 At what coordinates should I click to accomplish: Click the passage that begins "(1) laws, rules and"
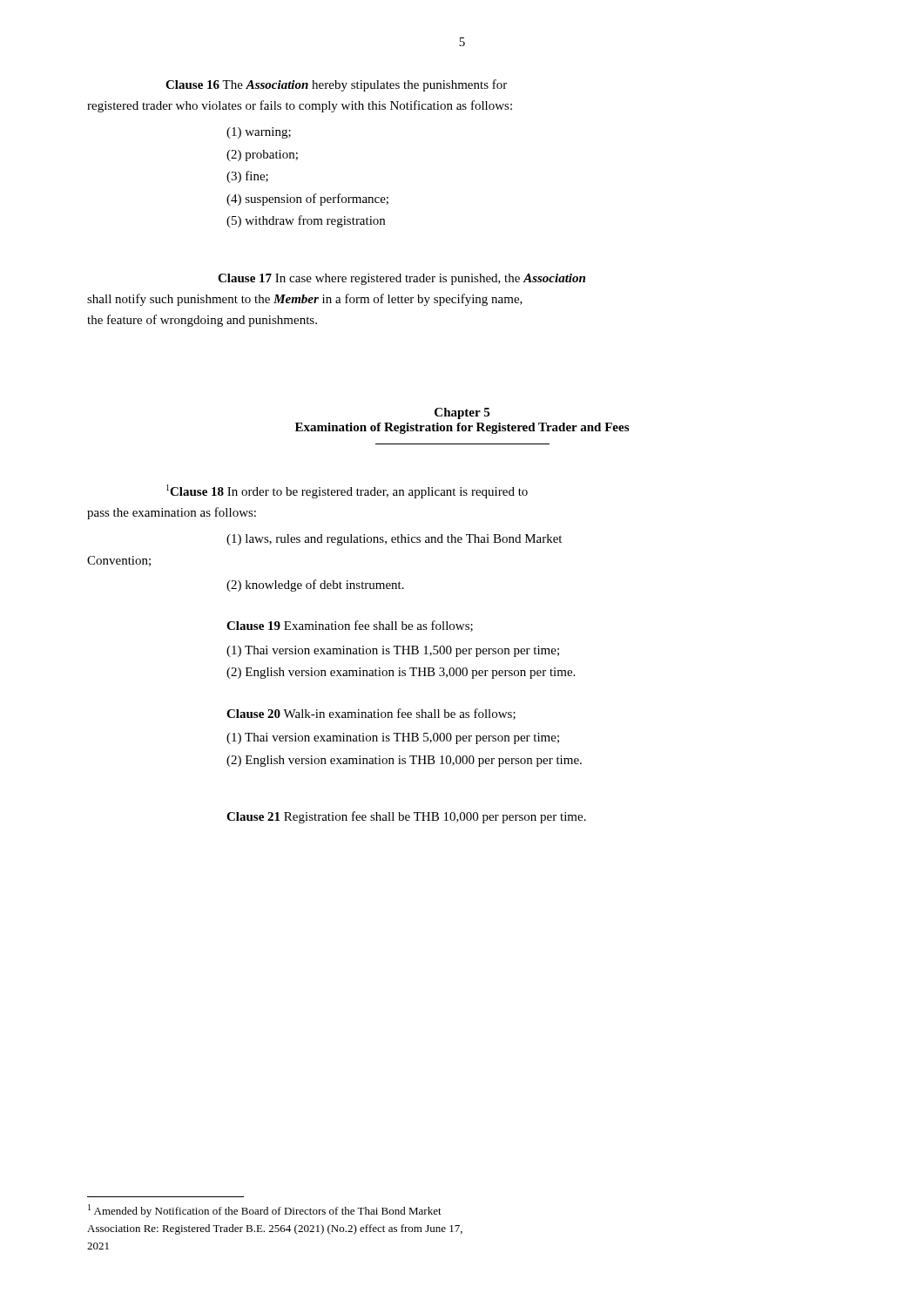(x=394, y=538)
